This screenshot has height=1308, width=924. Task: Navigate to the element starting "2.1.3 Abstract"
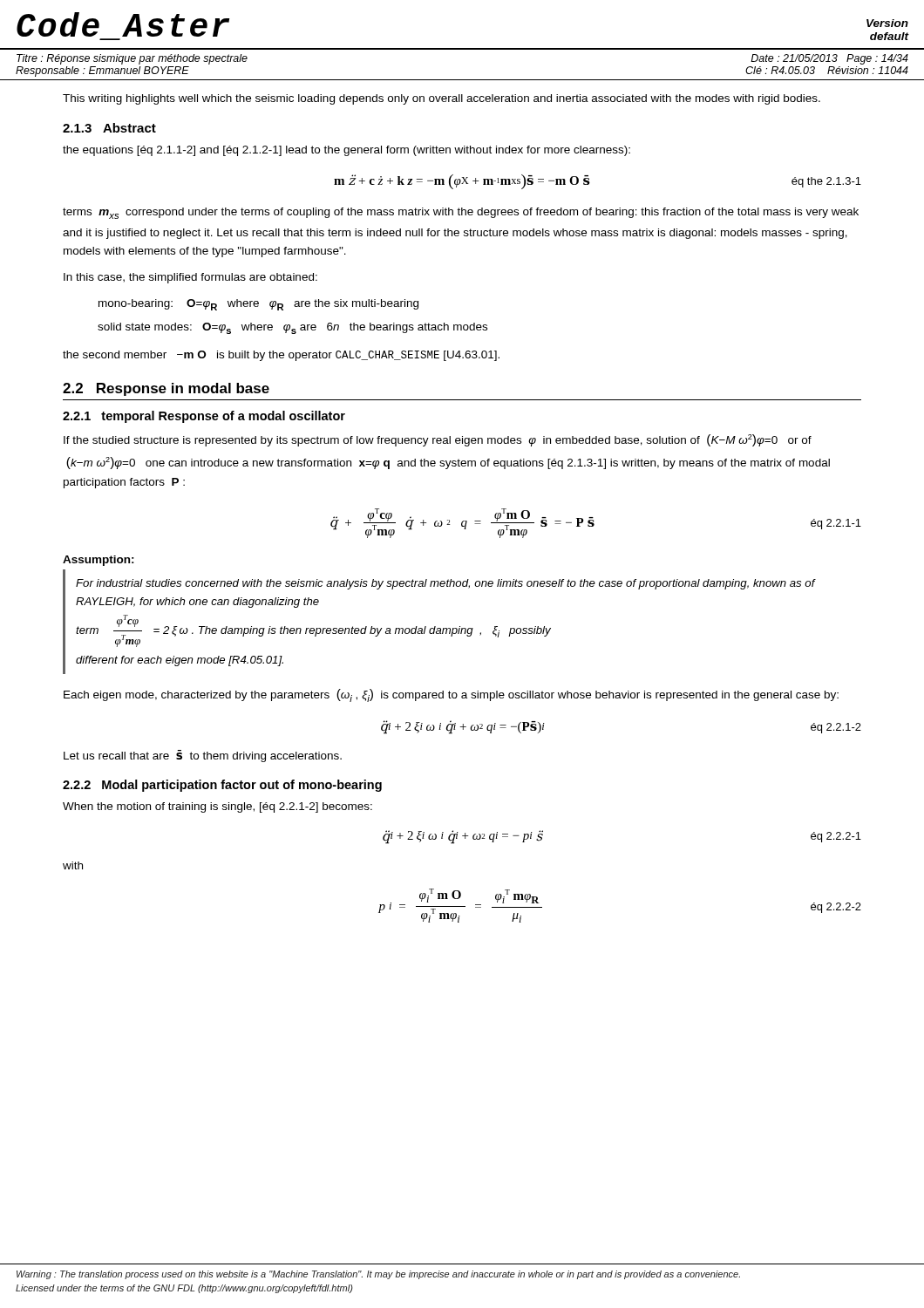109,127
